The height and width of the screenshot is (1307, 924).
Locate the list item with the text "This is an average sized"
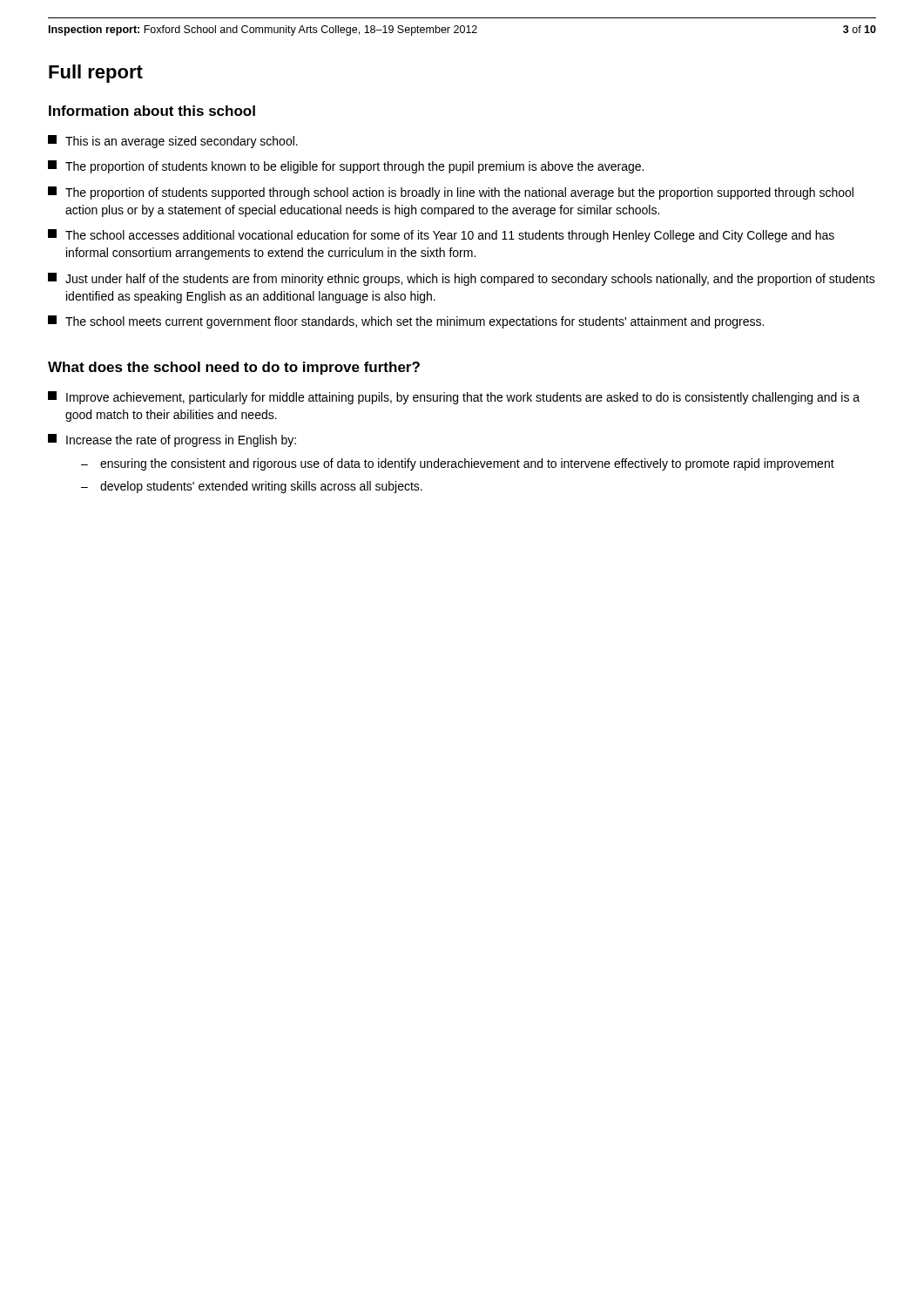[173, 142]
